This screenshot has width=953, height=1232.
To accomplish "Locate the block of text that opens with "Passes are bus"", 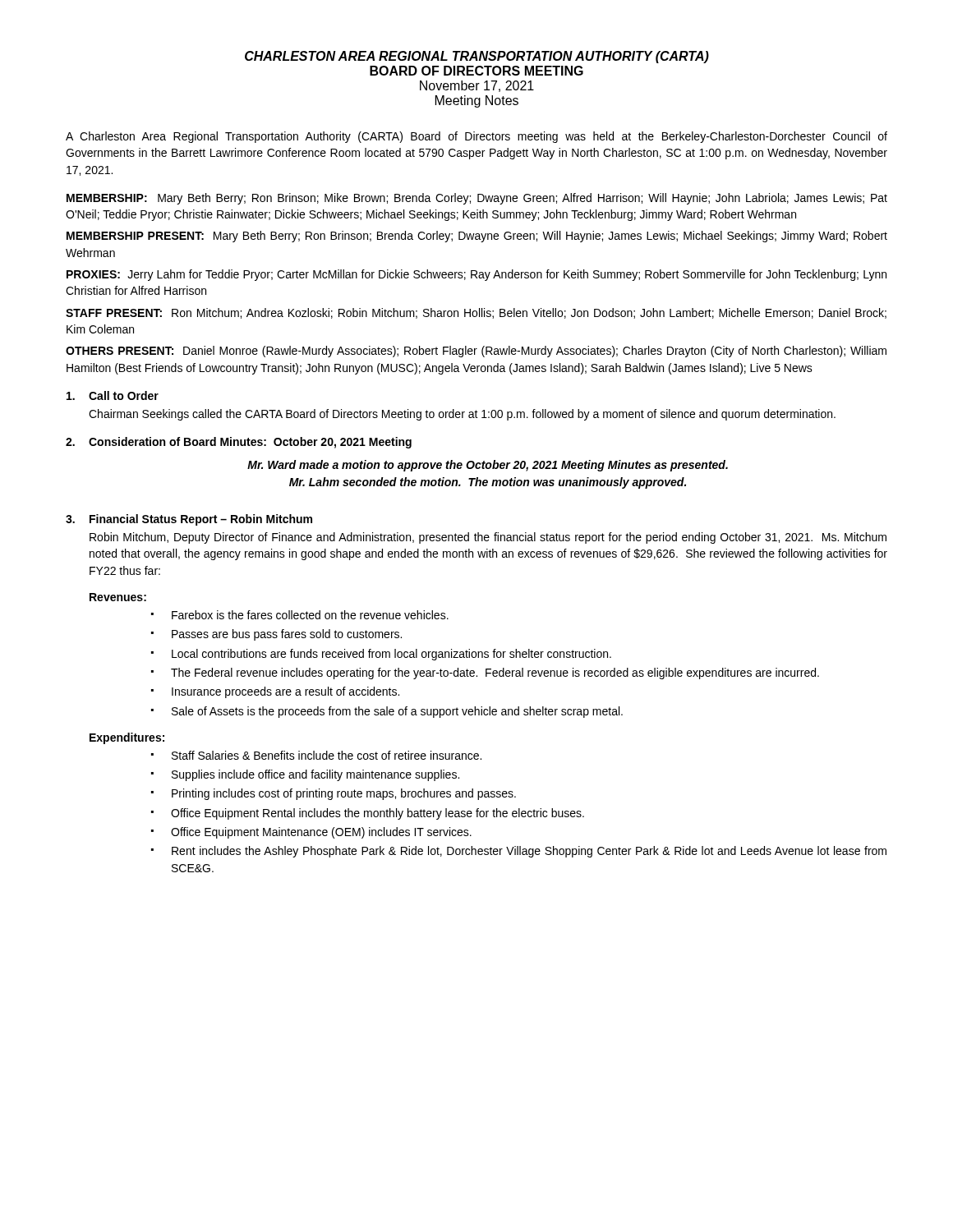I will [x=287, y=634].
